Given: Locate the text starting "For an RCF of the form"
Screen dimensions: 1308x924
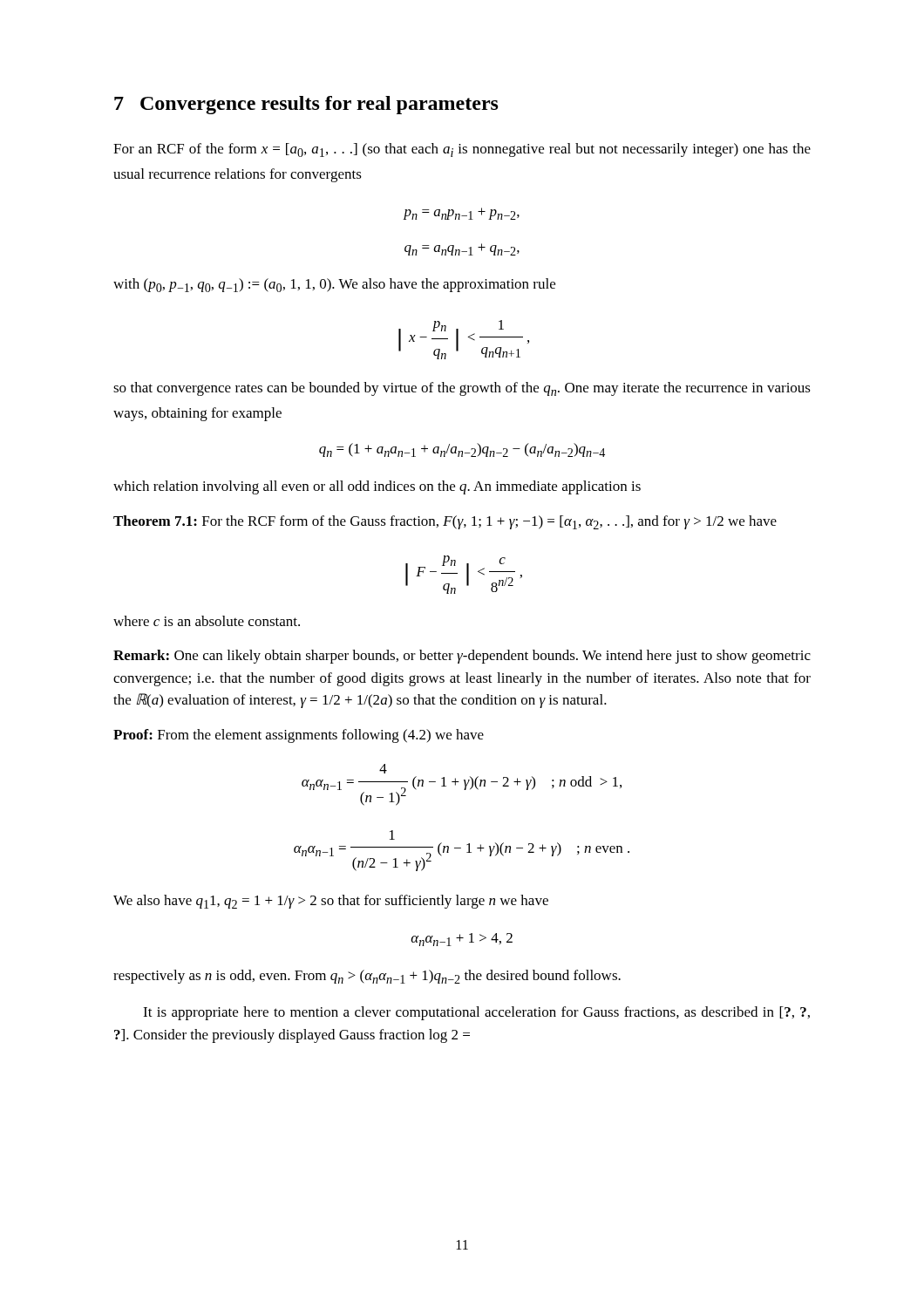Looking at the screenshot, I should click(462, 161).
